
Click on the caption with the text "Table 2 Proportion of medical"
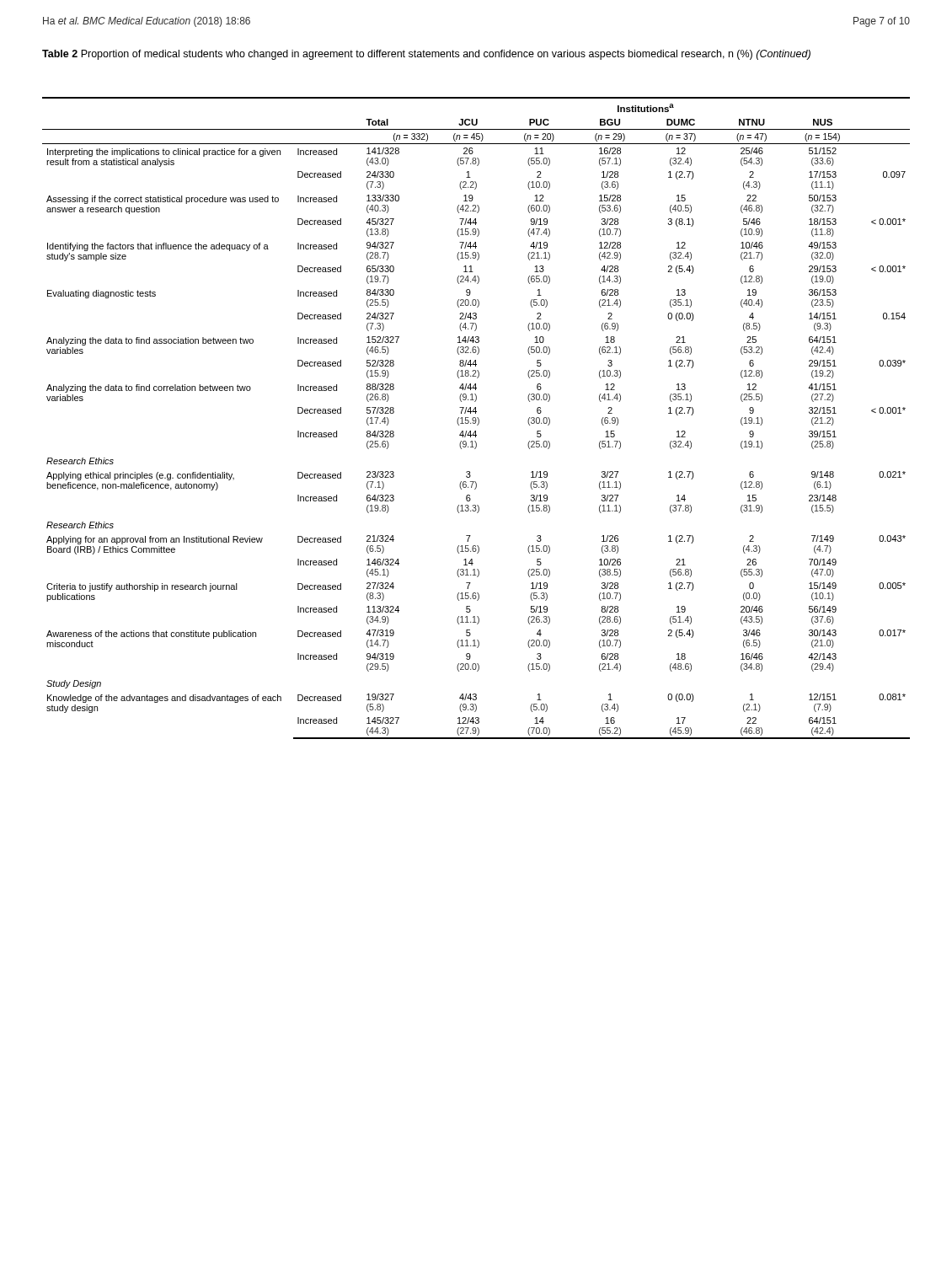click(426, 54)
